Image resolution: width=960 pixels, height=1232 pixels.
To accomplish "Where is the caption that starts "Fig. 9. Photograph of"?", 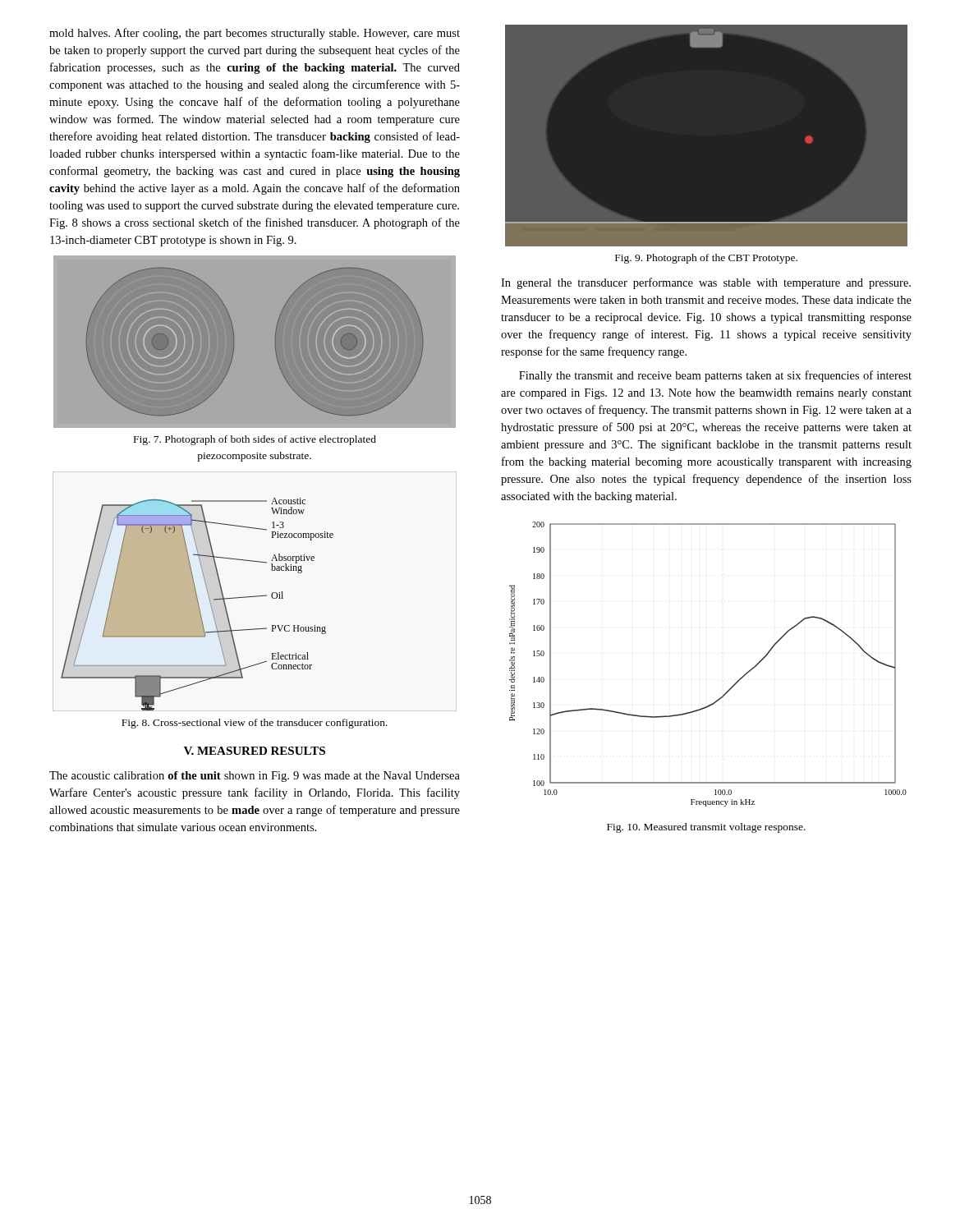I will click(706, 257).
